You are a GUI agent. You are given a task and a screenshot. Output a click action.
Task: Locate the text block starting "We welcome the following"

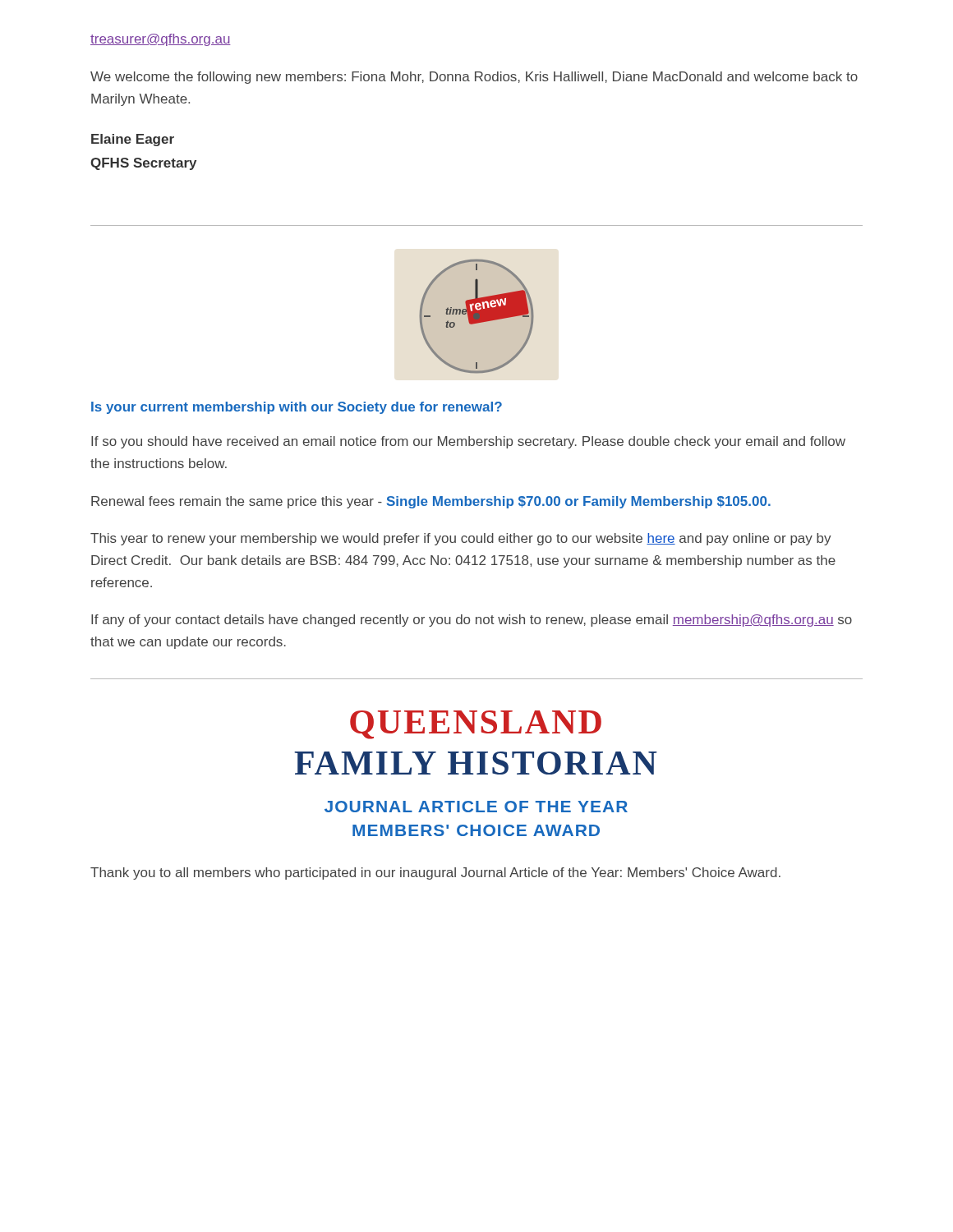[x=474, y=88]
